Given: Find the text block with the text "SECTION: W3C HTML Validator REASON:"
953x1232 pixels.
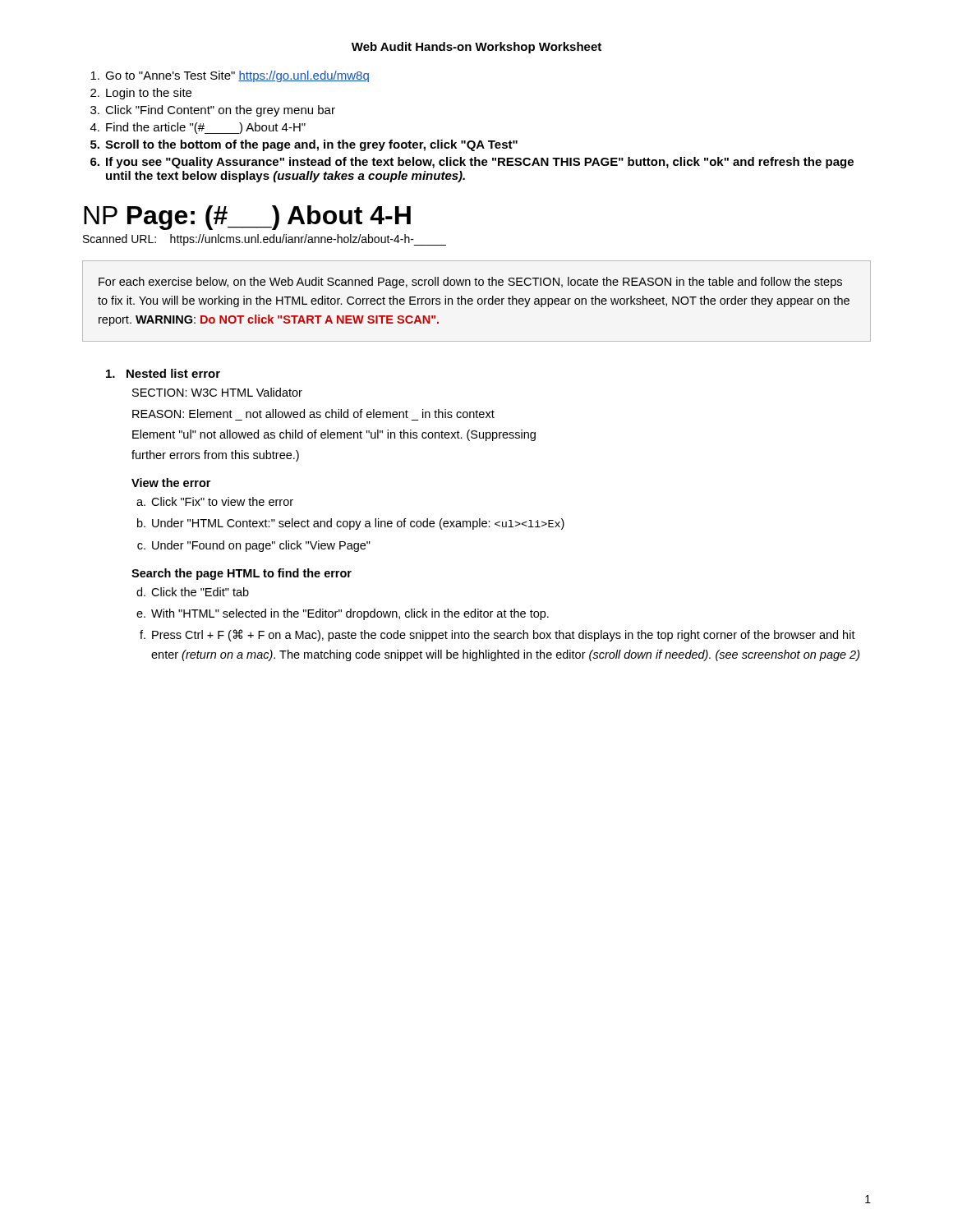Looking at the screenshot, I should (x=501, y=424).
